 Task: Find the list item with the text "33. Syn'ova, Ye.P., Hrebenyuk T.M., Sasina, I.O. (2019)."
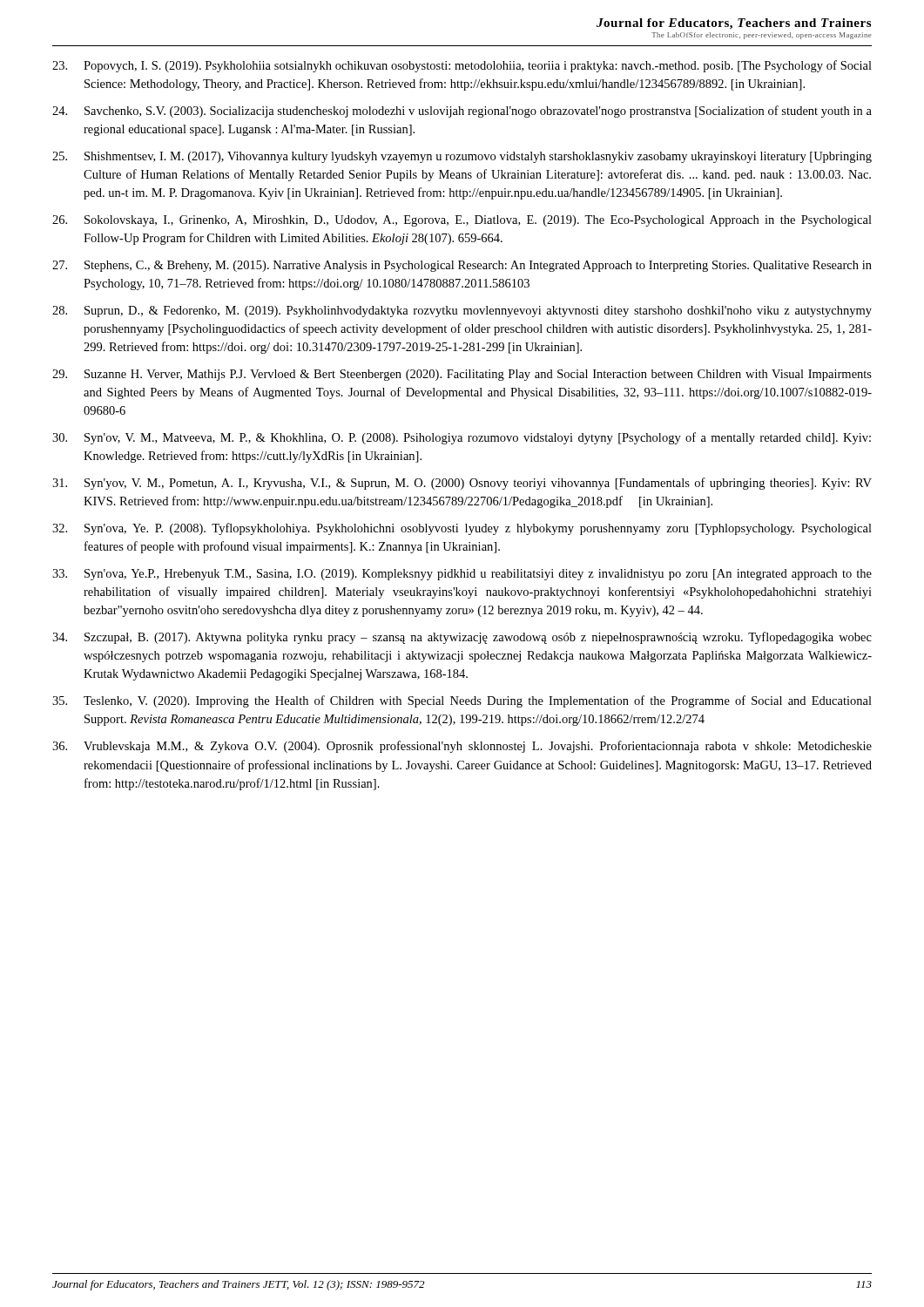coord(462,592)
